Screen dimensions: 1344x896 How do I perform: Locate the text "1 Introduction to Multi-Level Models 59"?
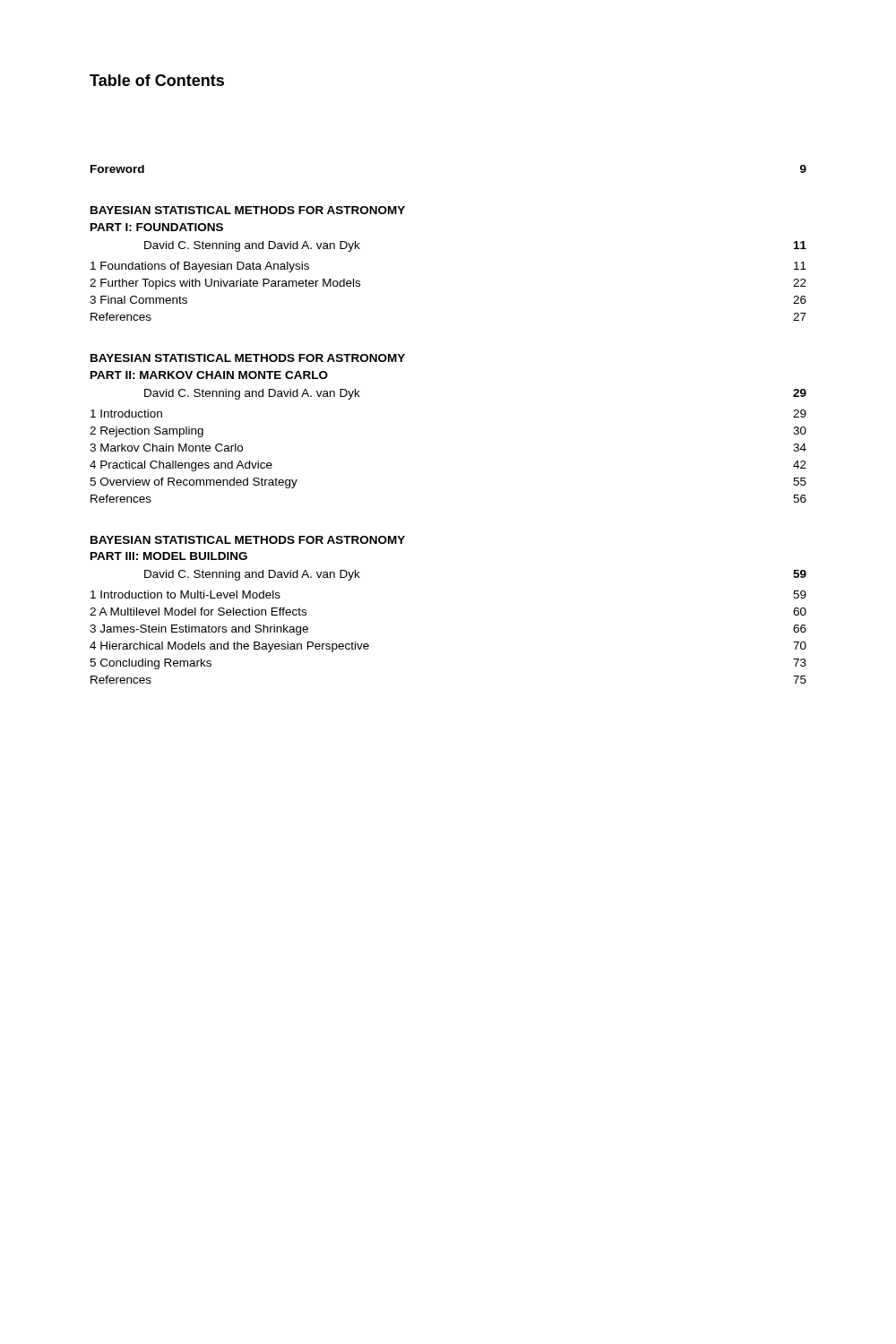pos(184,595)
